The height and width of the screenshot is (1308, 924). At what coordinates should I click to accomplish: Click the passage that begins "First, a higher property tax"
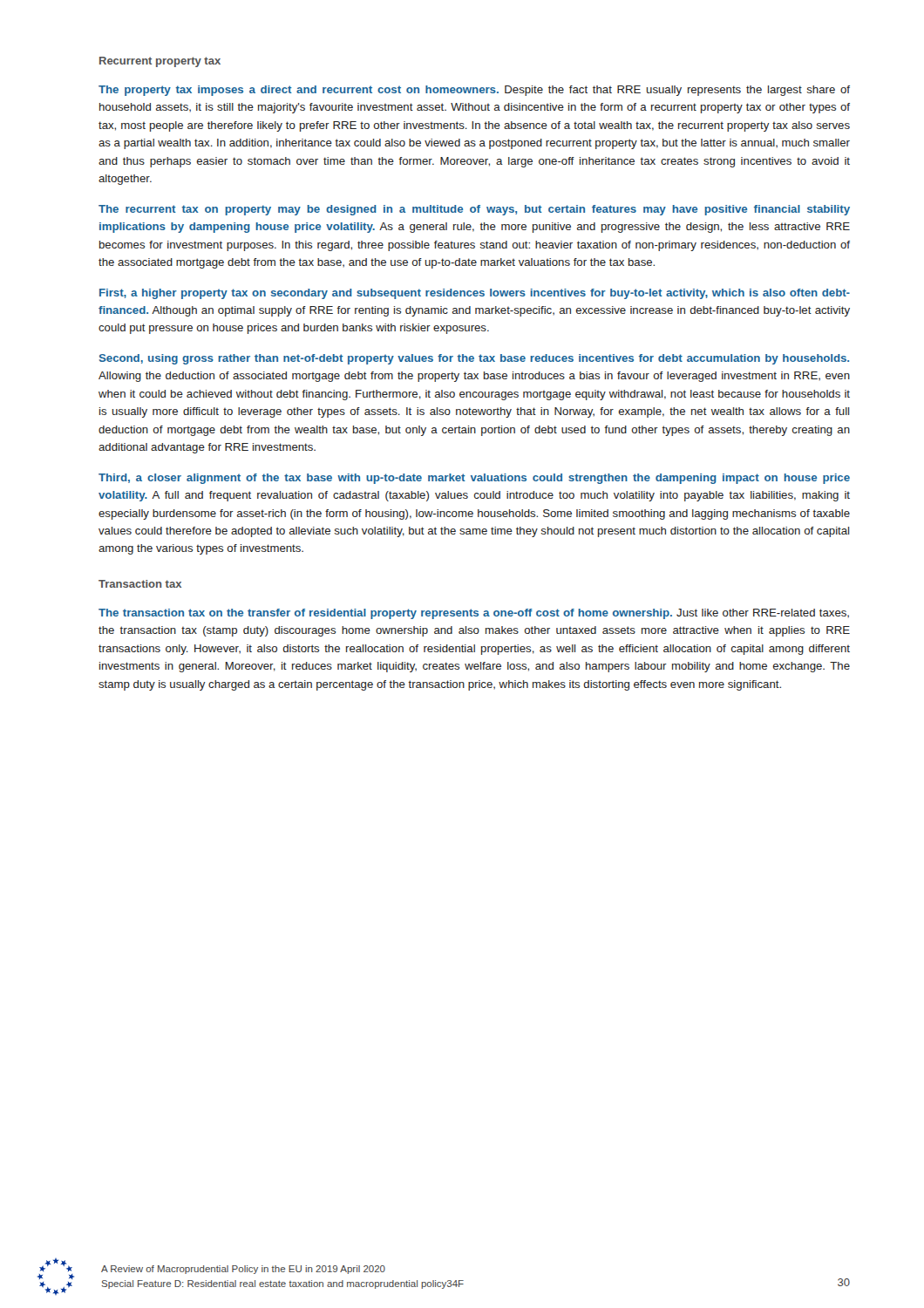click(x=474, y=310)
